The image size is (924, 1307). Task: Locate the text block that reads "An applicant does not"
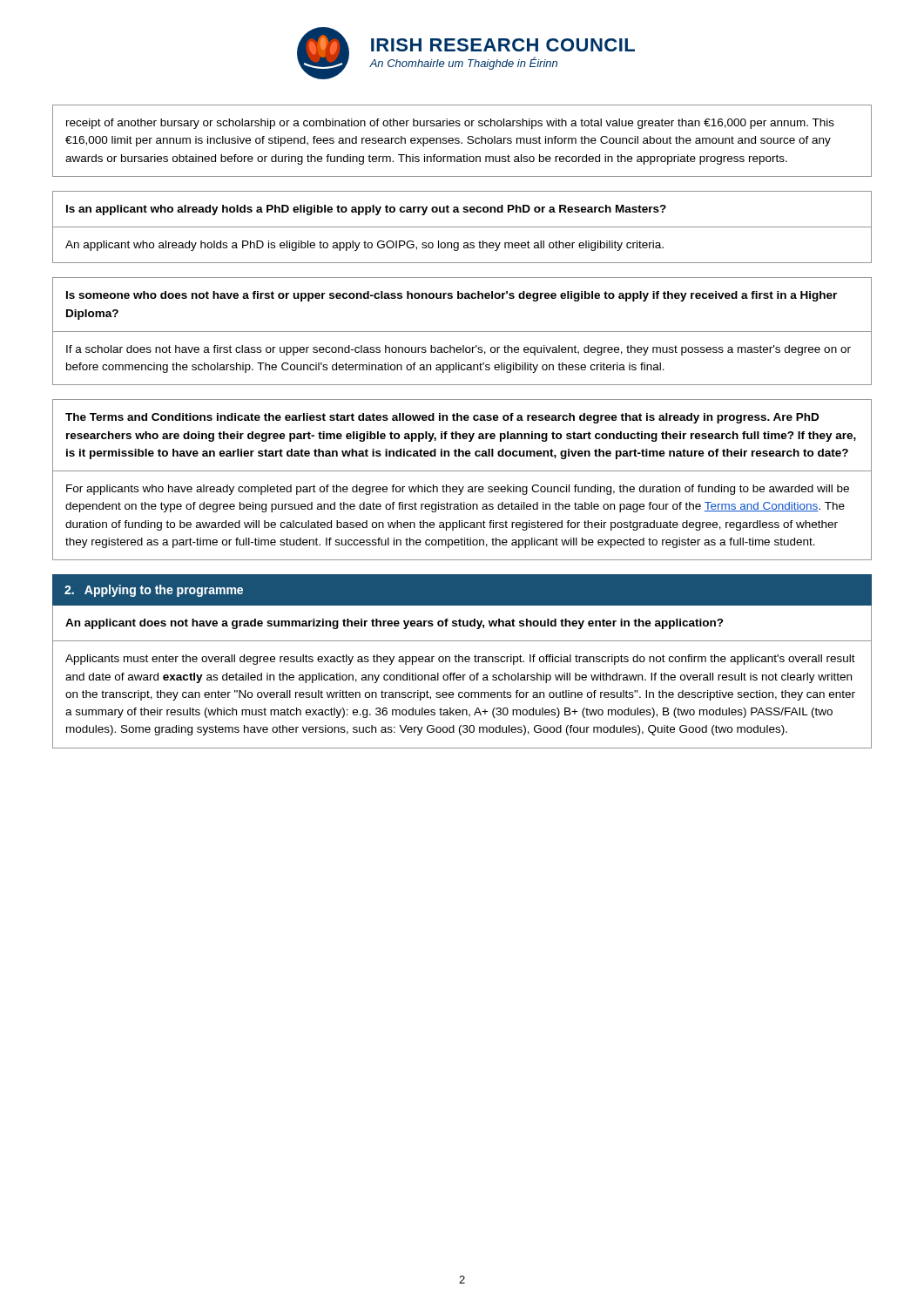point(394,623)
